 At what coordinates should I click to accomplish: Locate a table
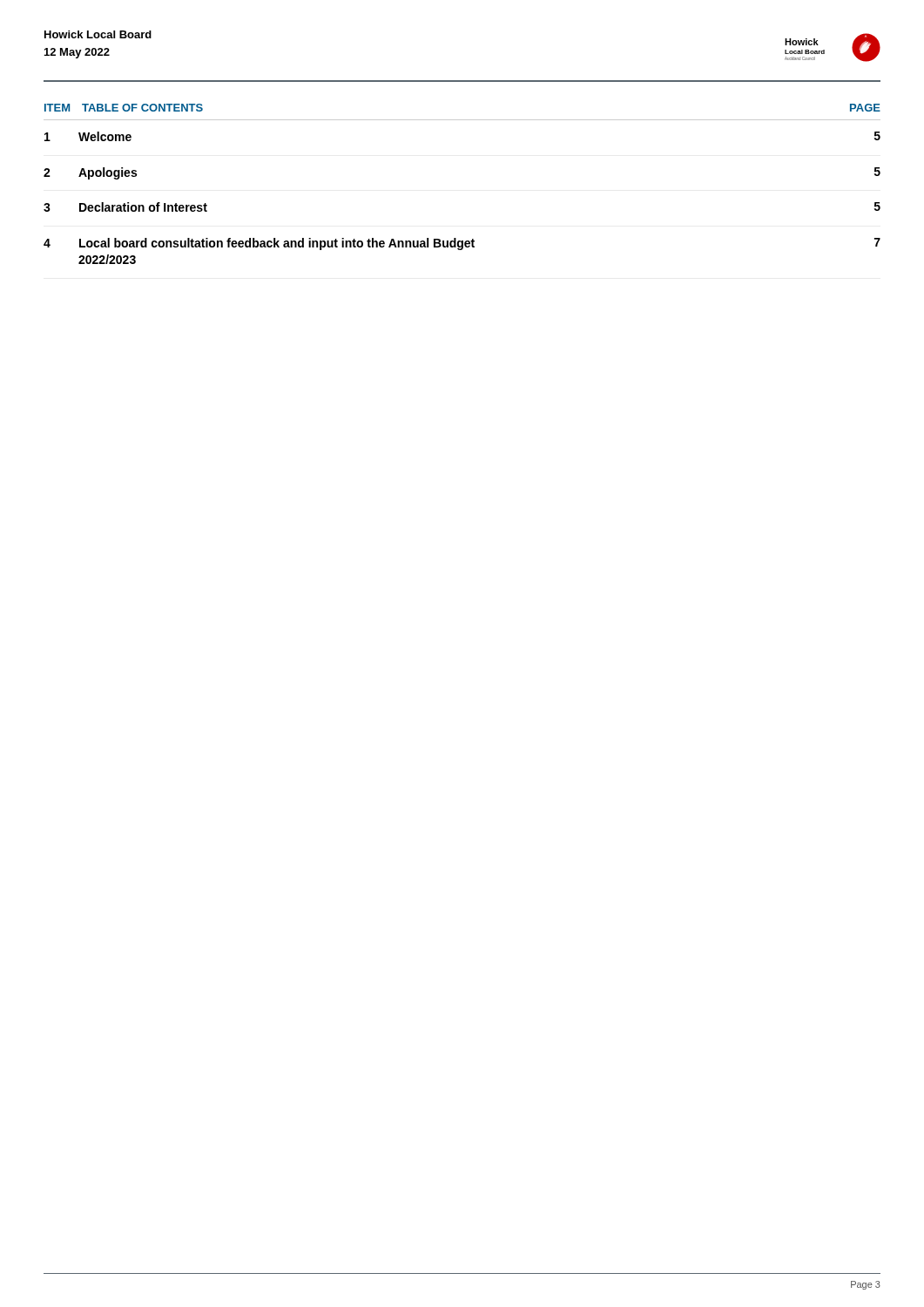462,187
